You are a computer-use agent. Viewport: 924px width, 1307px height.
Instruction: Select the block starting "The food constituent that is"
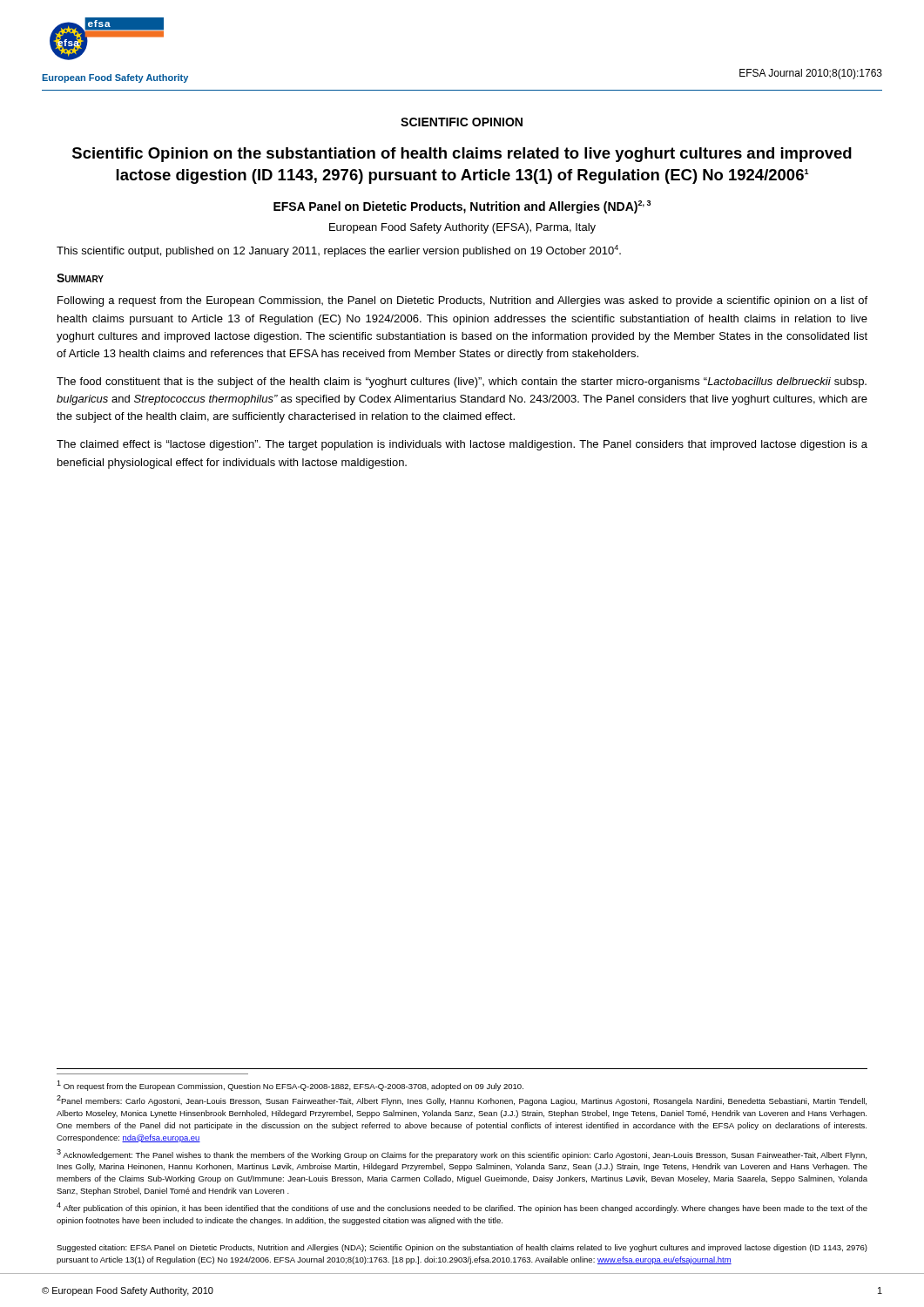[462, 399]
